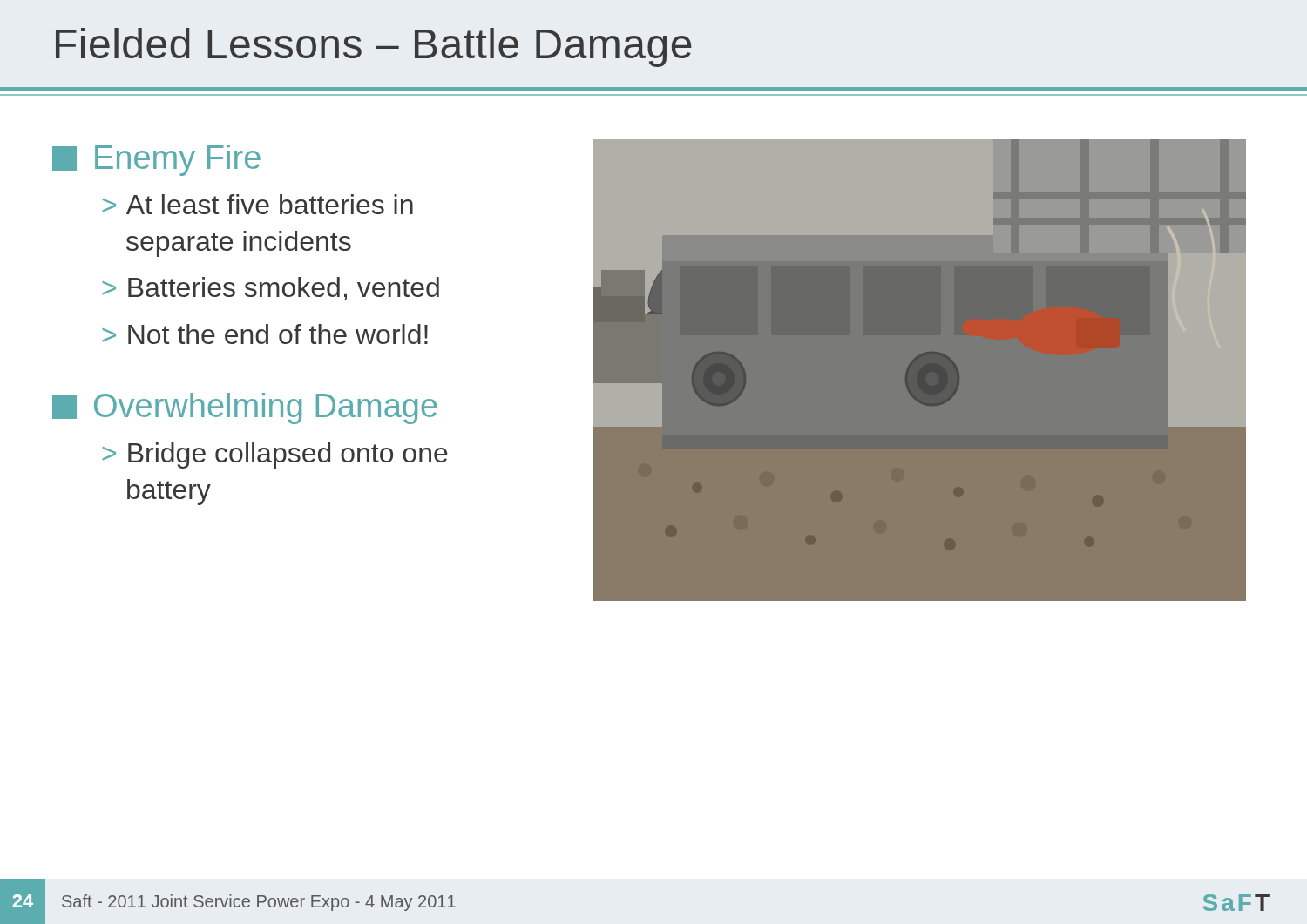Click on the list item that says ">Not the end of"
This screenshot has height=924, width=1307.
265,334
